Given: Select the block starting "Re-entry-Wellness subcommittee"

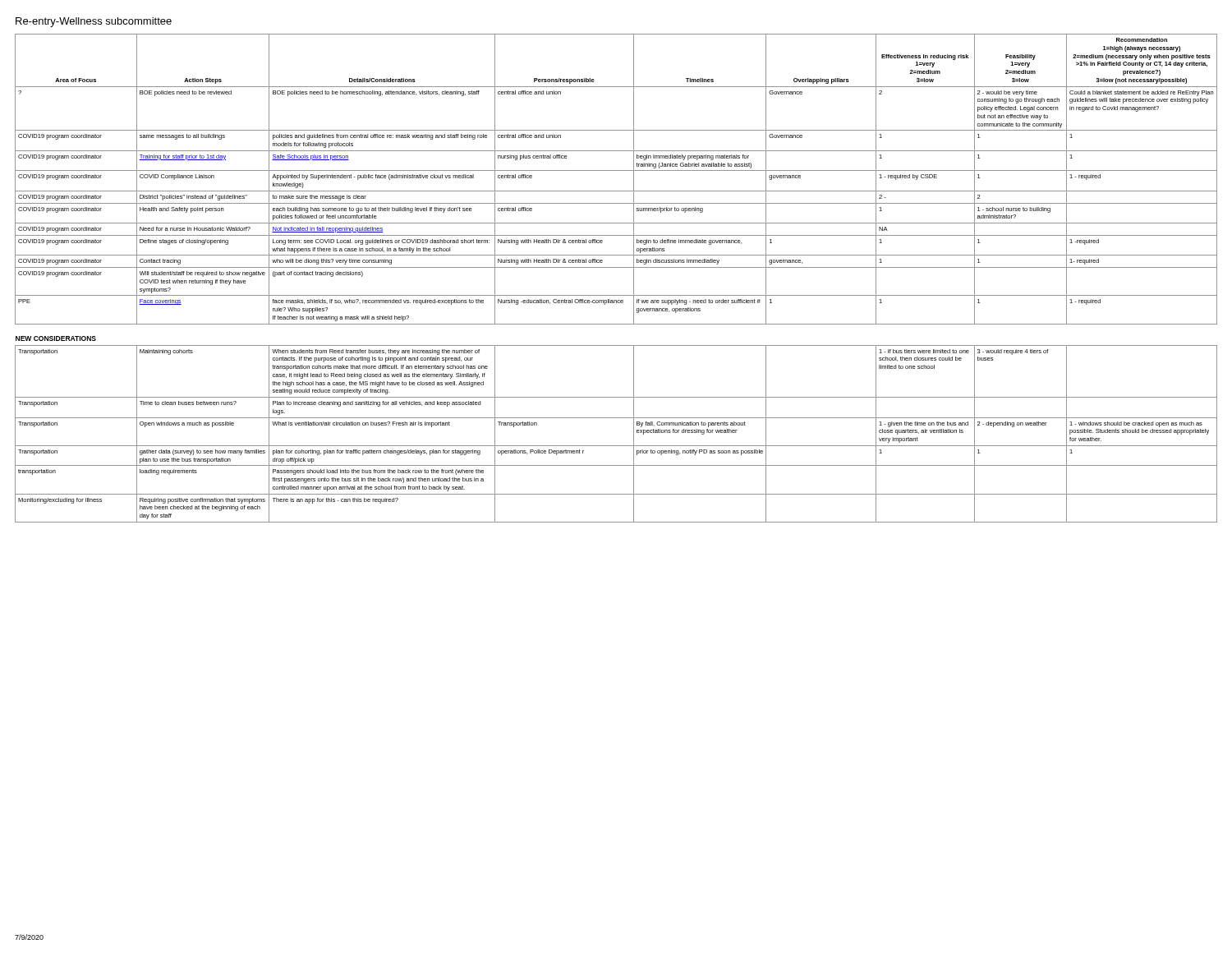Looking at the screenshot, I should [93, 21].
